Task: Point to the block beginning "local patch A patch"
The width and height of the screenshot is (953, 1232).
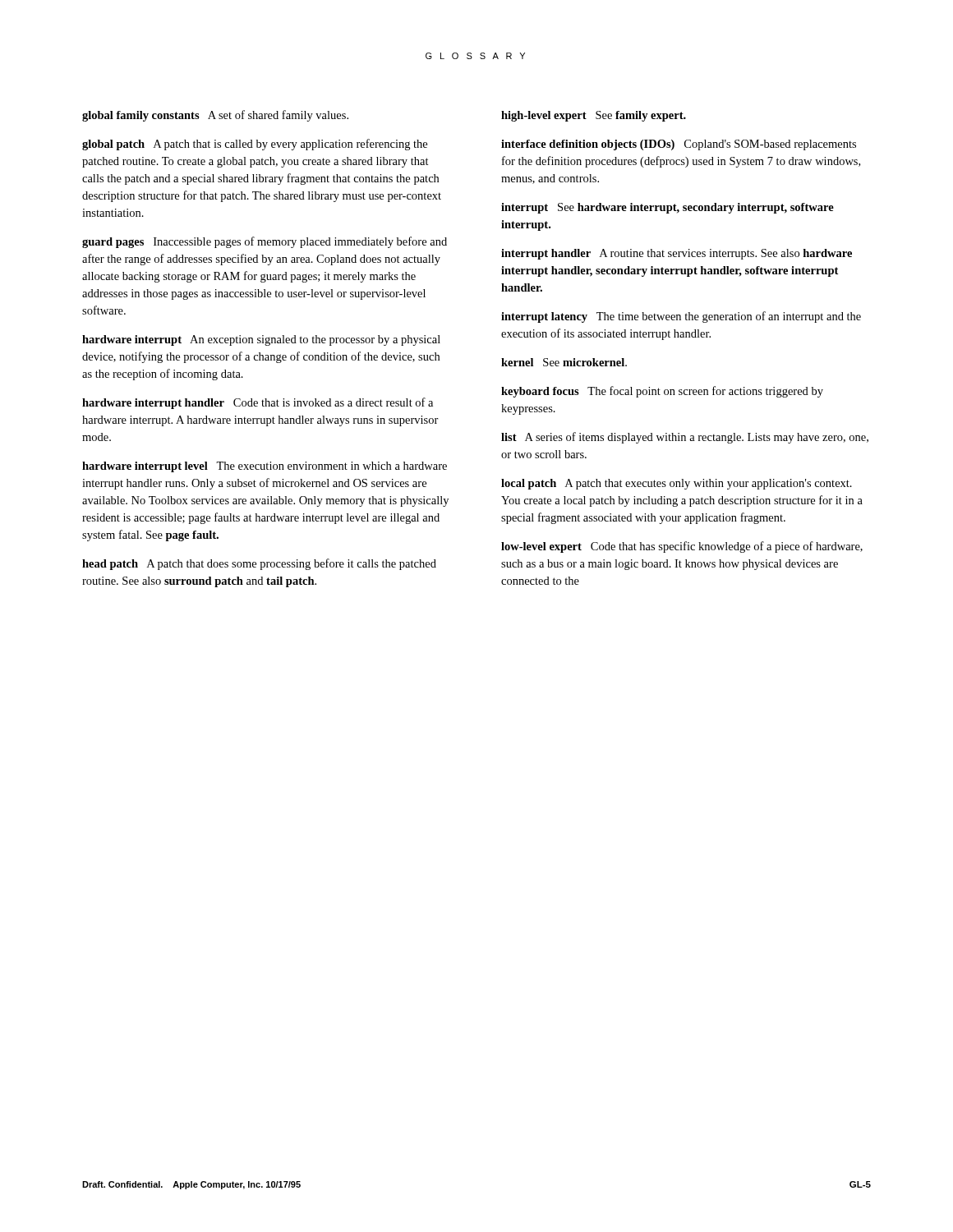Action: 682,500
